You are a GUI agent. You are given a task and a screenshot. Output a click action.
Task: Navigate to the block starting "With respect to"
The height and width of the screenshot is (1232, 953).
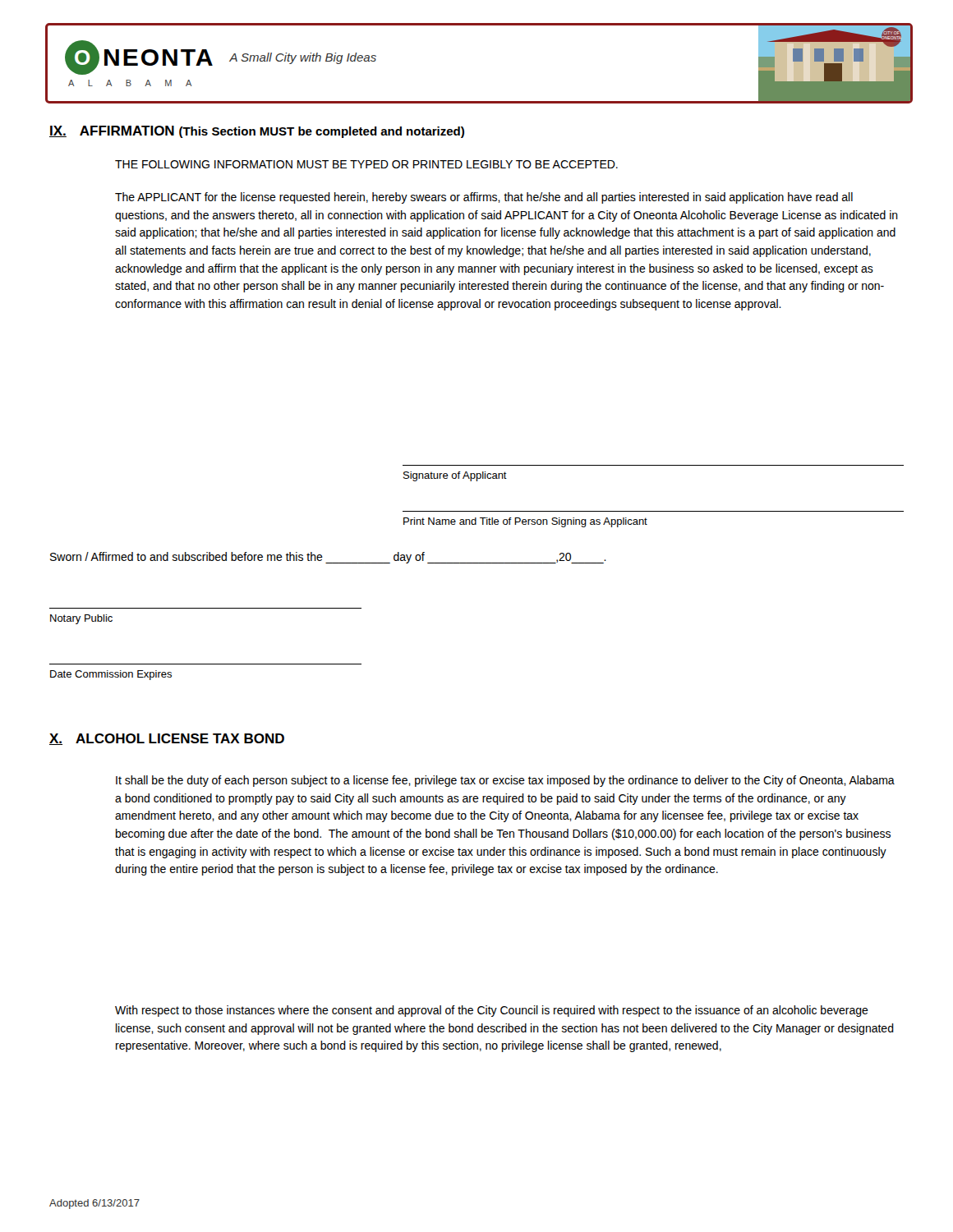click(x=504, y=1028)
